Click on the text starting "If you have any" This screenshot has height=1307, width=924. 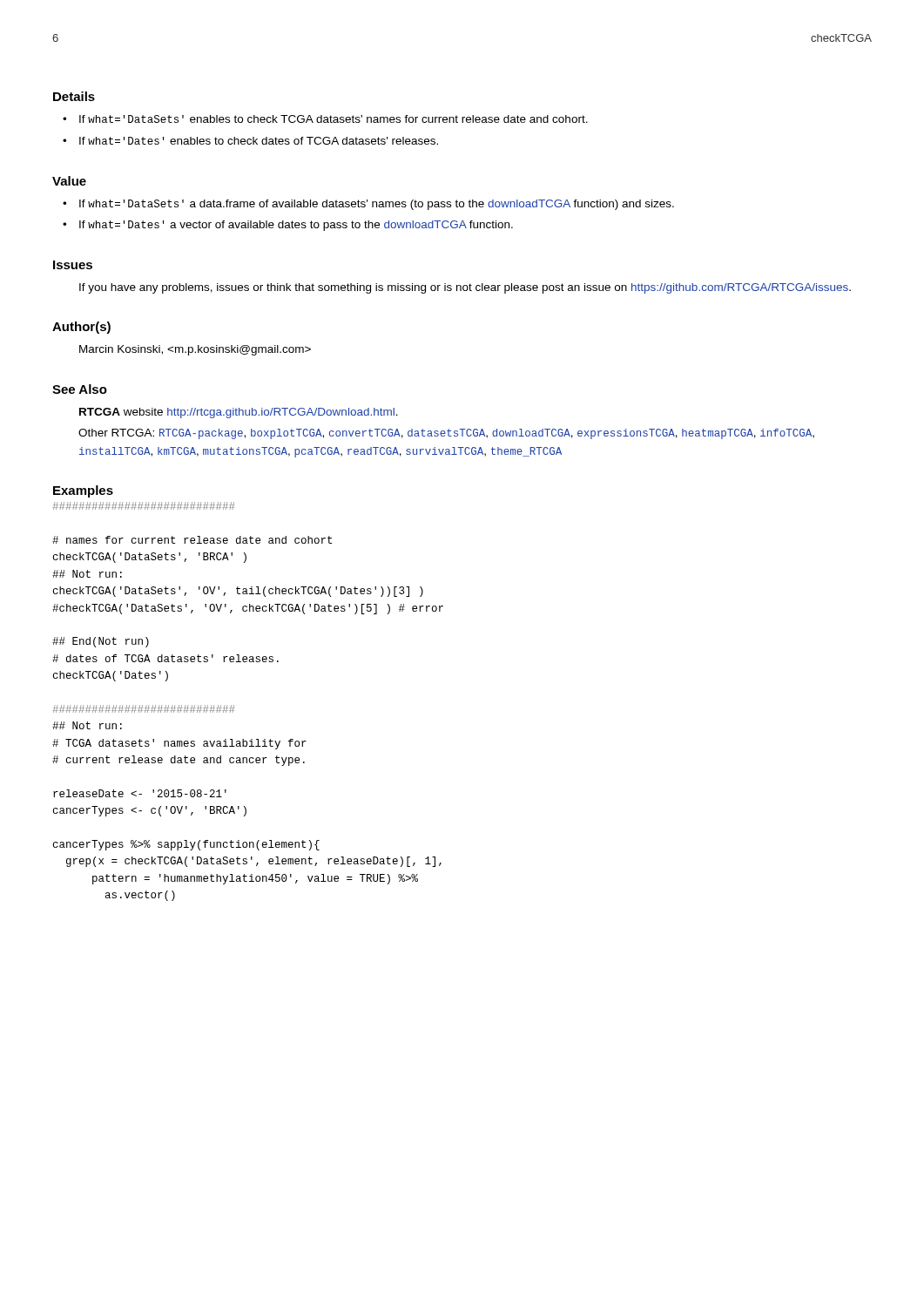pyautogui.click(x=465, y=287)
